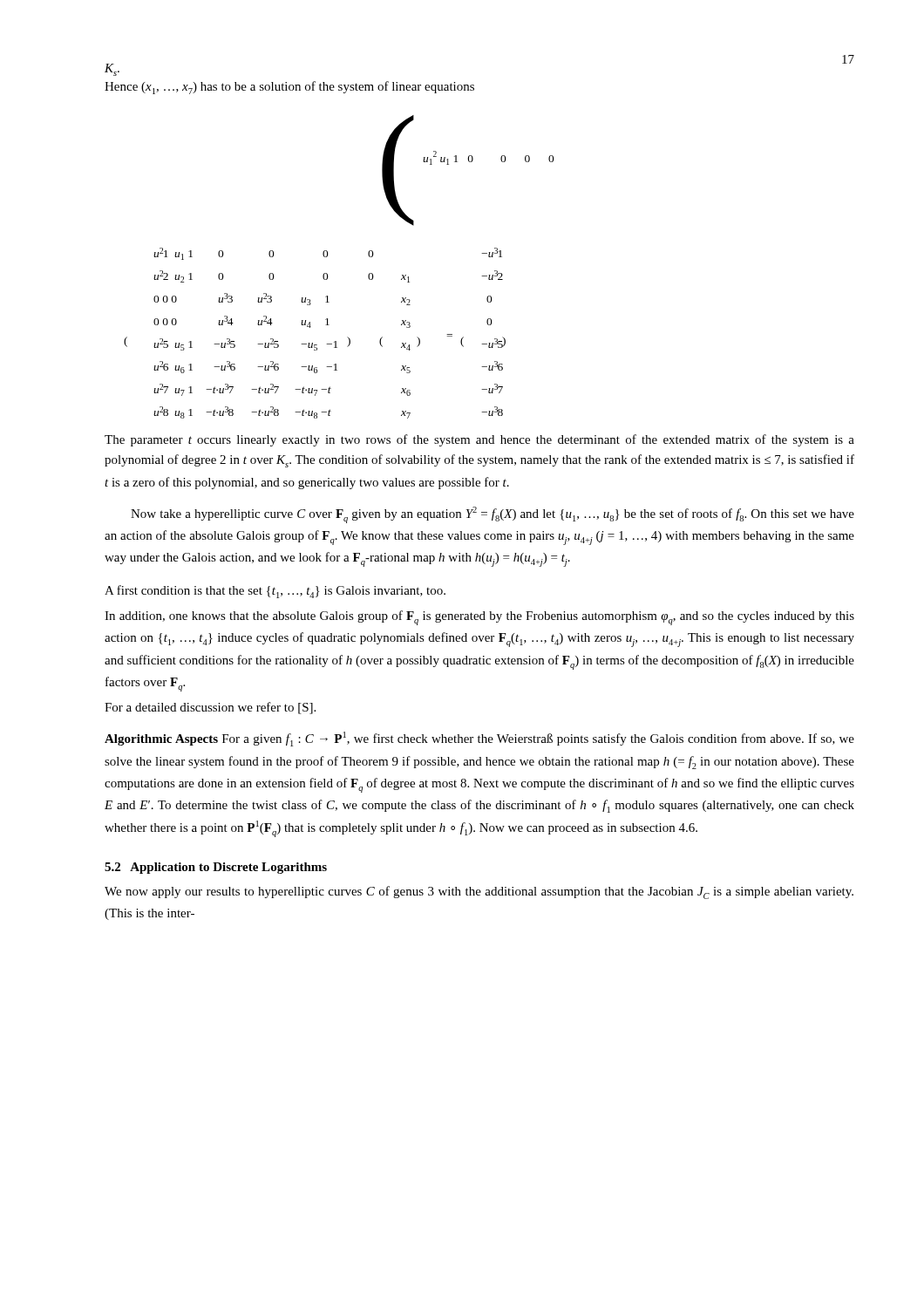Find the text starting "In addition, one knows that the"

479,650
